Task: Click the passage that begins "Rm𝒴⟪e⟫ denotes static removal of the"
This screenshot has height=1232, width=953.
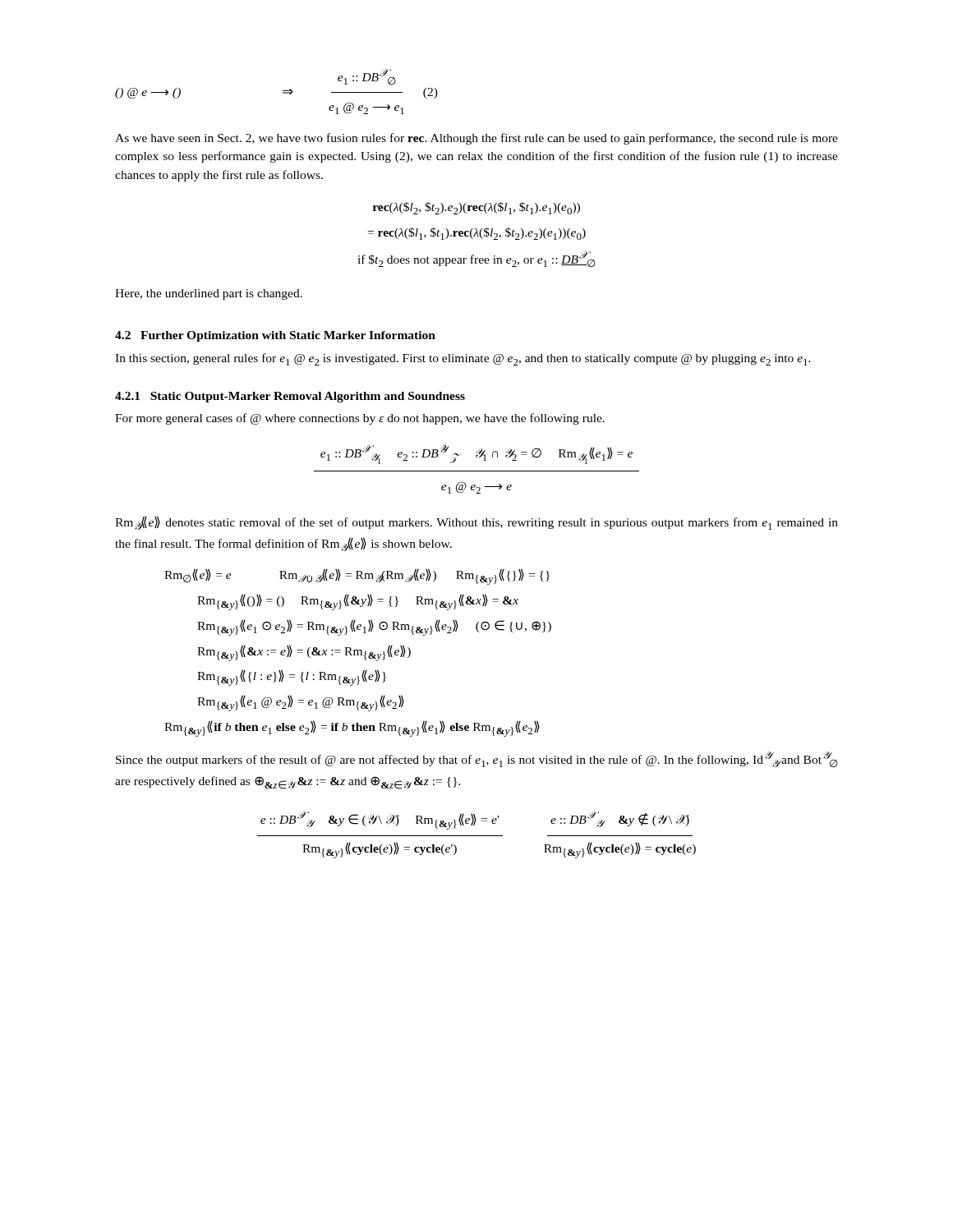Action: pos(476,534)
